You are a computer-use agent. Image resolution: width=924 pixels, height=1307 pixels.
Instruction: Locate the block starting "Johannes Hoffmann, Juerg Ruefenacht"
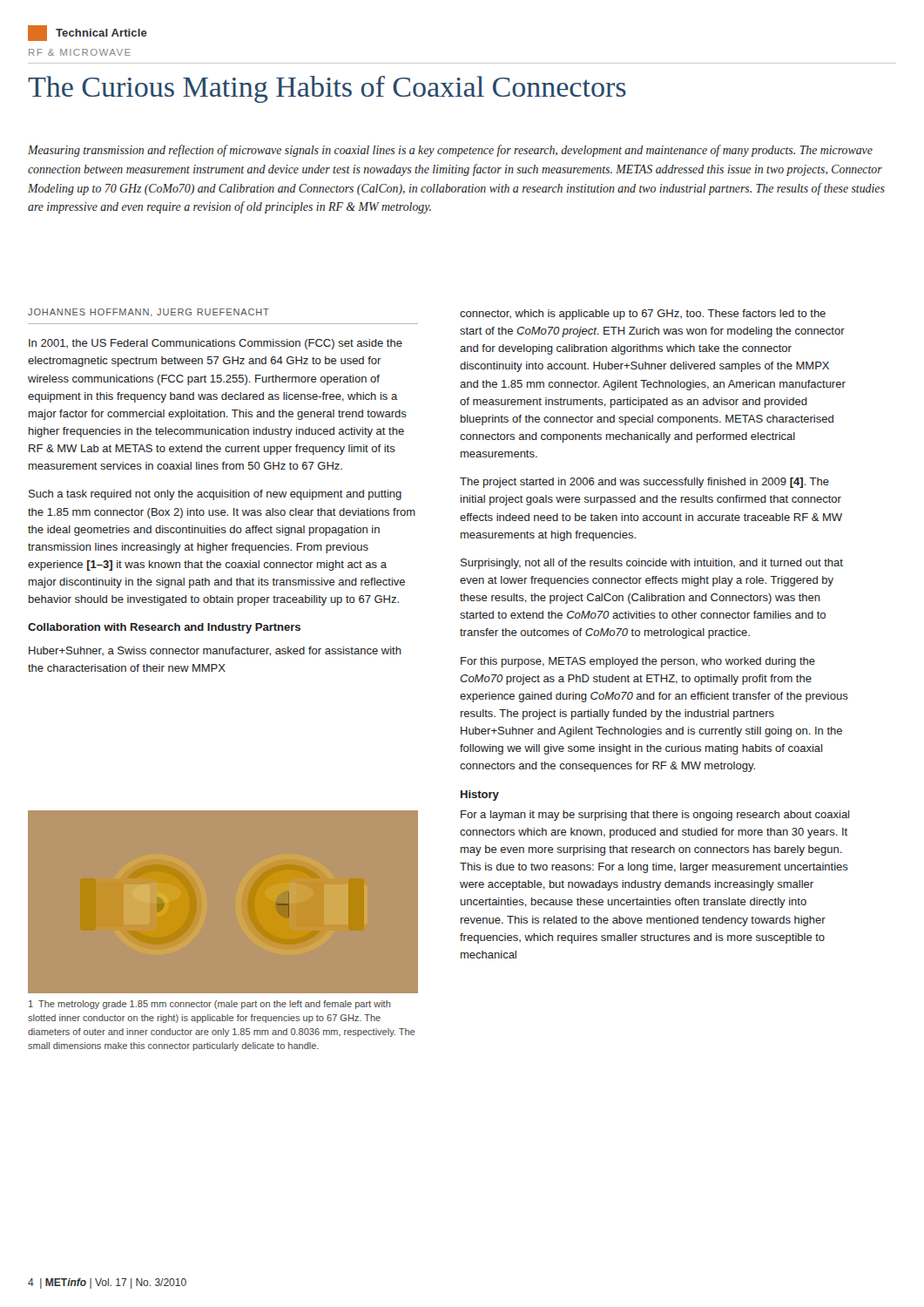tap(149, 312)
